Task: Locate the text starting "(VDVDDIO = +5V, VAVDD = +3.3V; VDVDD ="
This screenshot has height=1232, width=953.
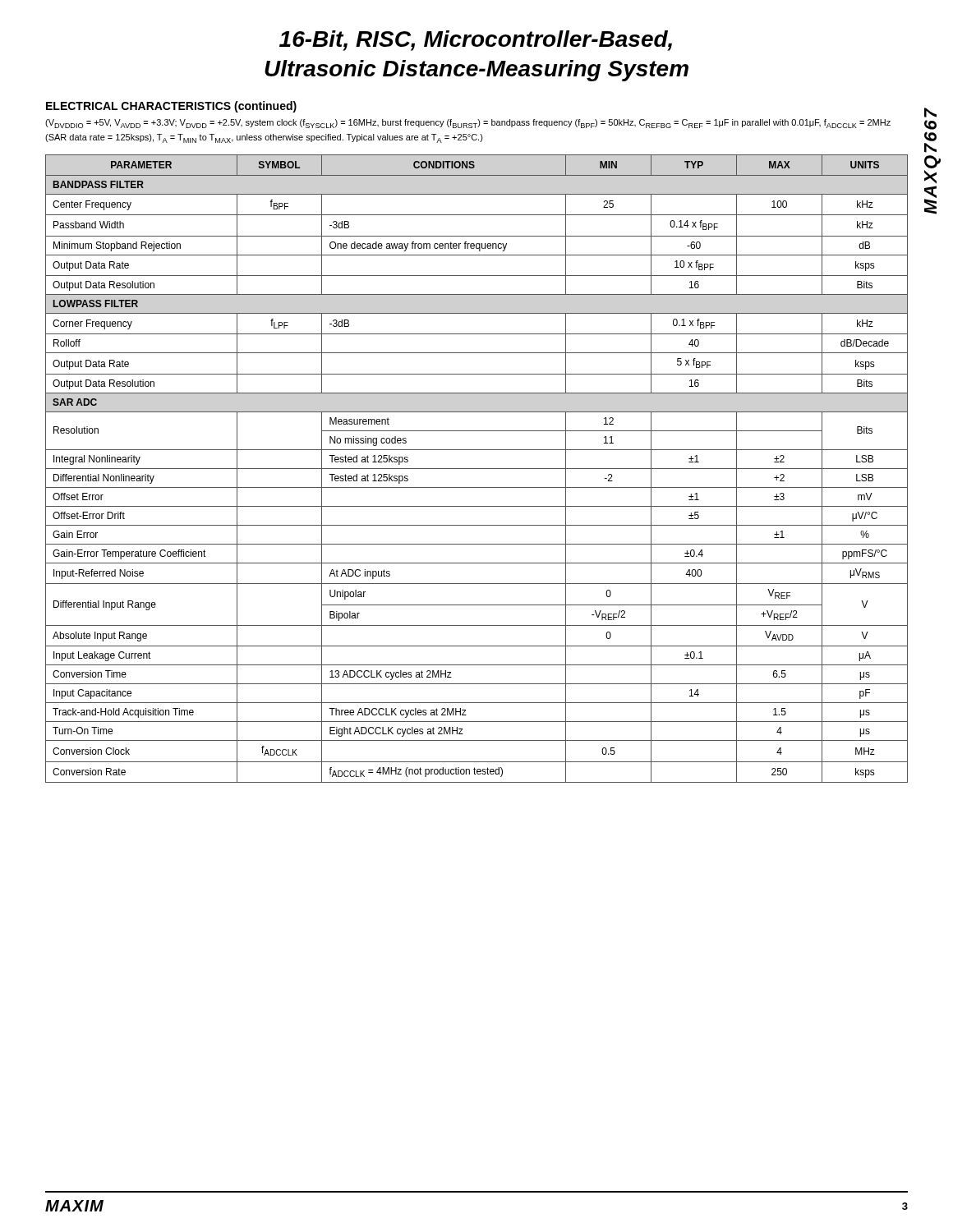Action: (x=468, y=131)
